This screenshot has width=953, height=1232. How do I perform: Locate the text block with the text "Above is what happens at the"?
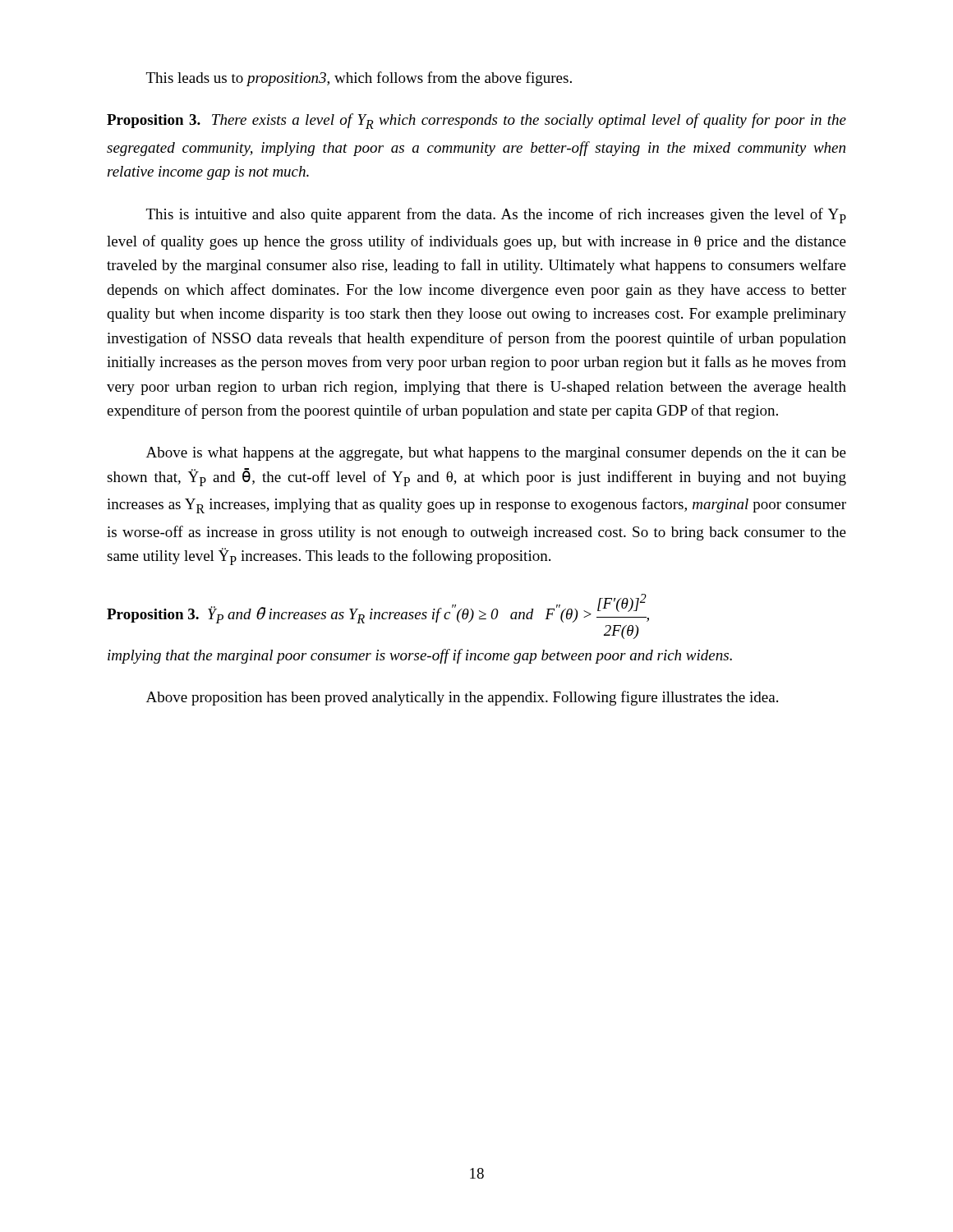click(x=476, y=506)
